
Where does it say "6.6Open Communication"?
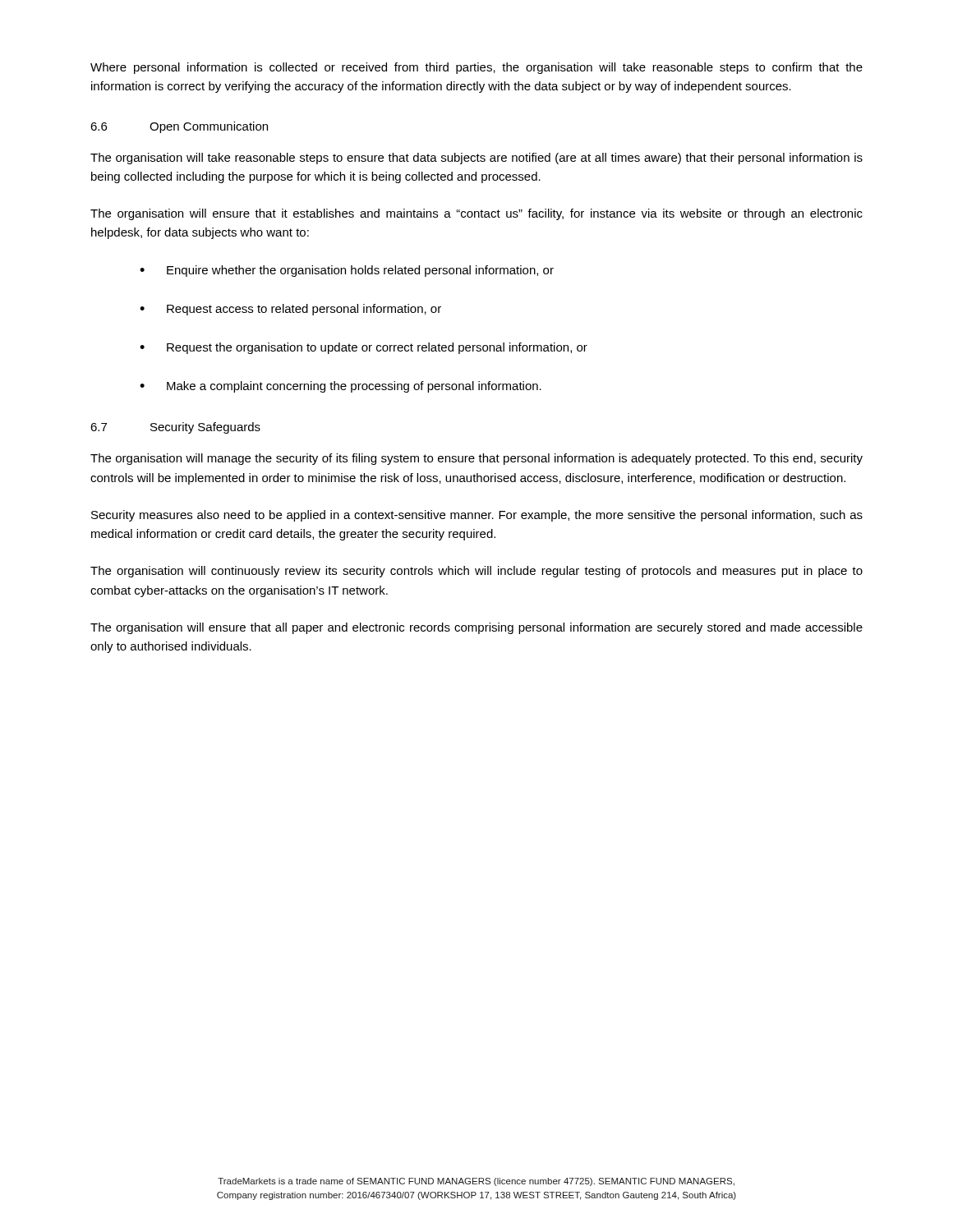(180, 126)
